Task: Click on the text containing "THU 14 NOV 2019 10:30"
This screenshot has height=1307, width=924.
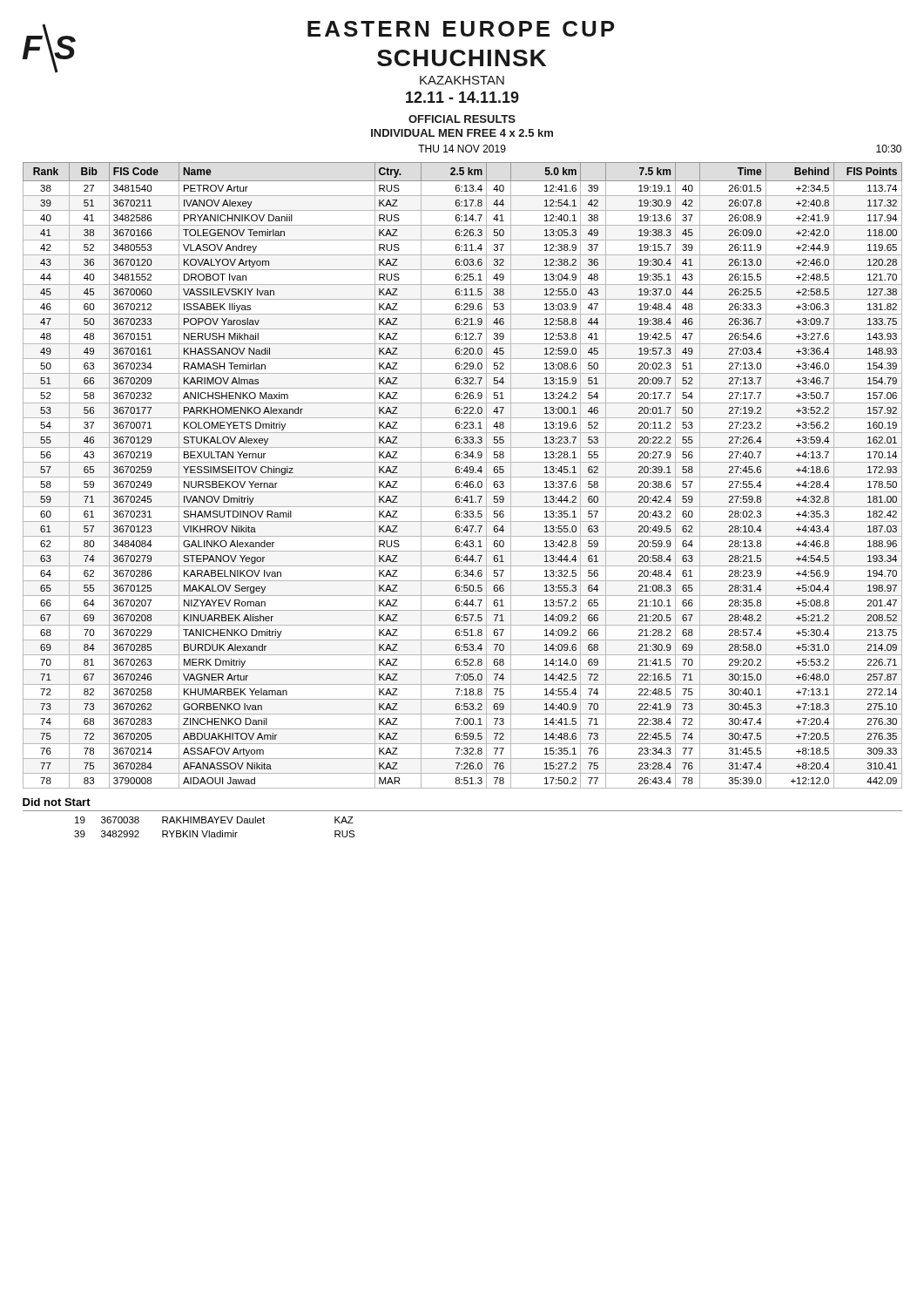Action: [462, 149]
